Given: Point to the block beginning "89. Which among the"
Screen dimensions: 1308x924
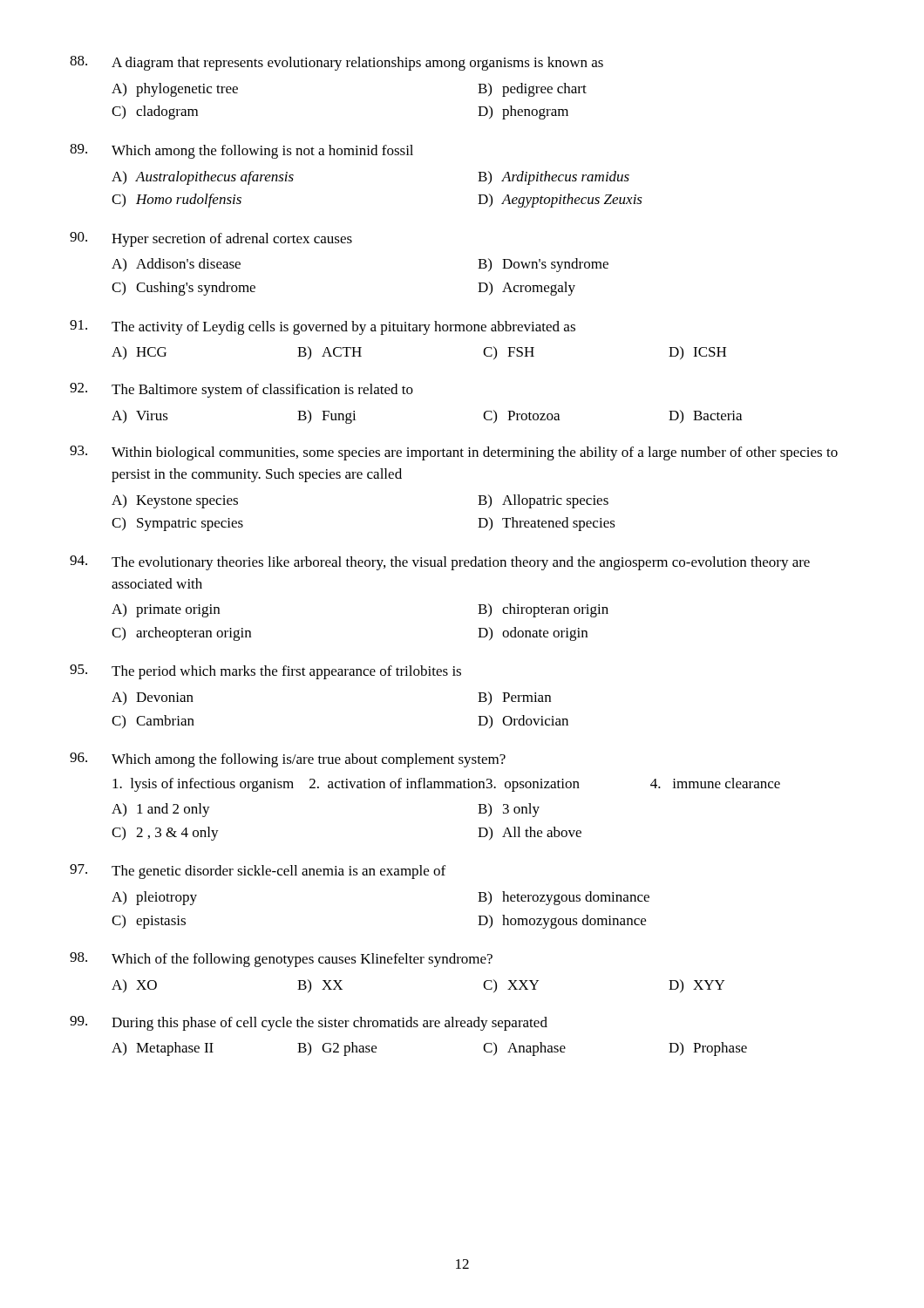Looking at the screenshot, I should [241, 151].
